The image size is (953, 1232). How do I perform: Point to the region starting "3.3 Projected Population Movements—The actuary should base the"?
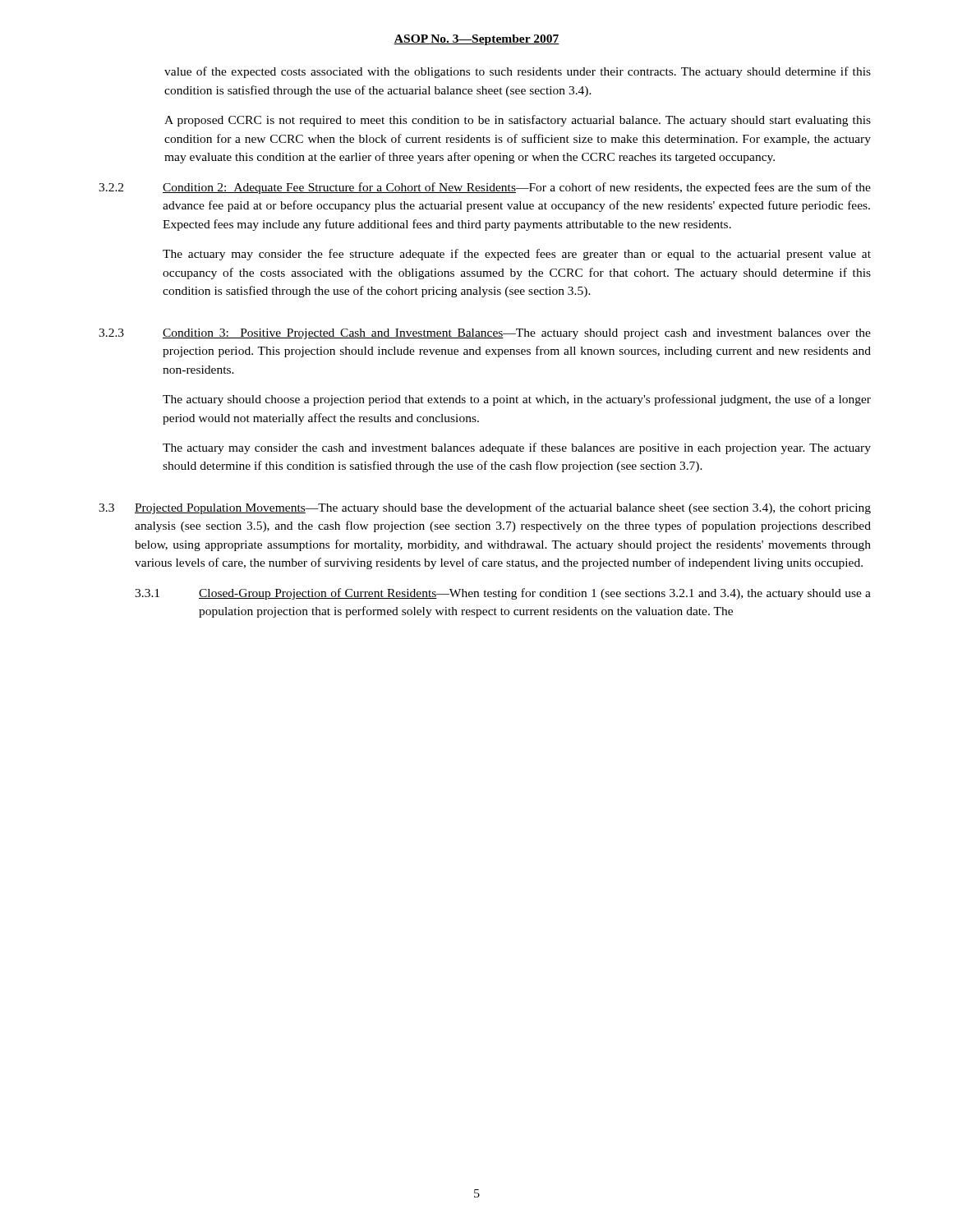485,571
